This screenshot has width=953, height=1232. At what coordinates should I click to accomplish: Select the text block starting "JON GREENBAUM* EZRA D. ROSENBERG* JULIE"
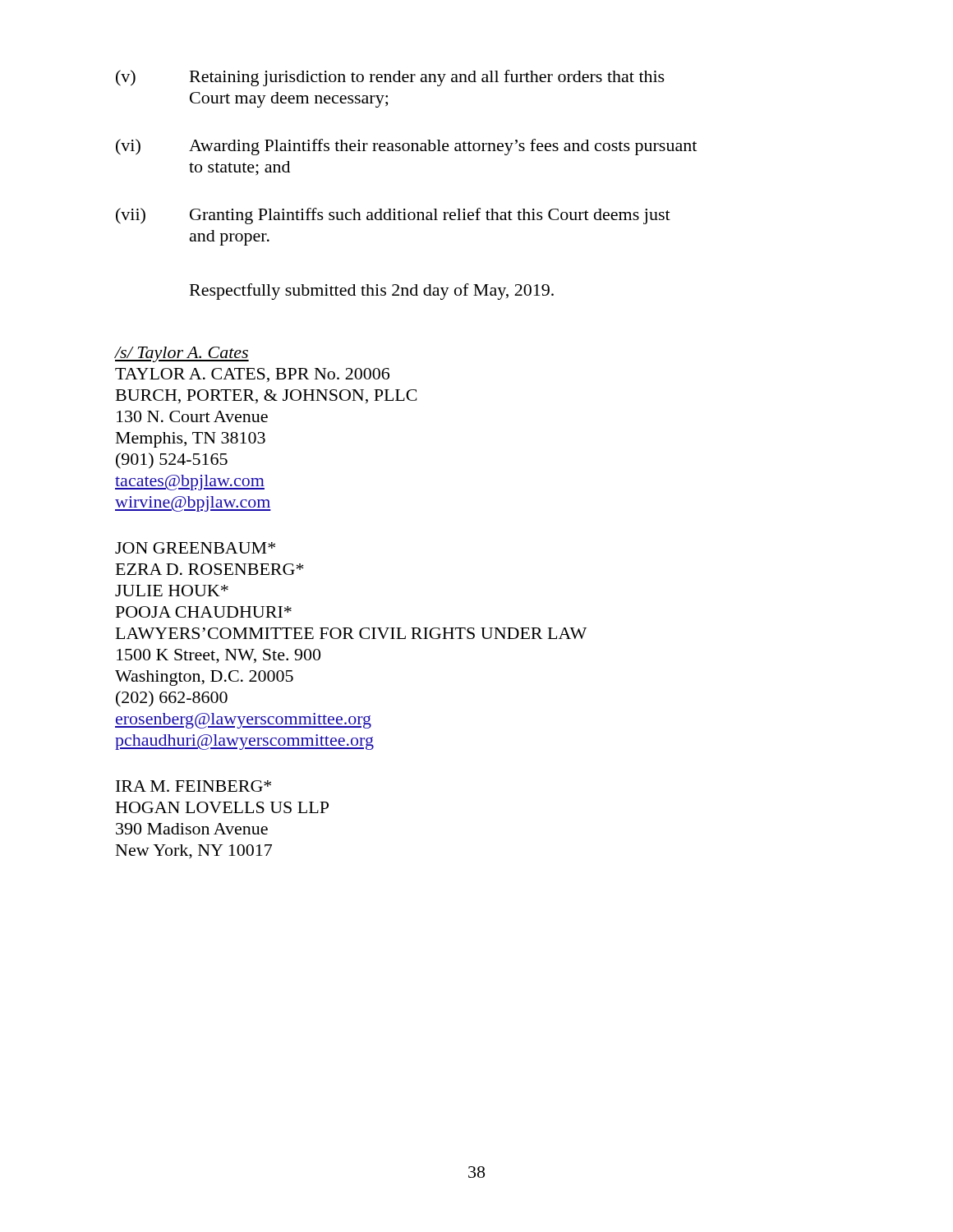tap(351, 644)
